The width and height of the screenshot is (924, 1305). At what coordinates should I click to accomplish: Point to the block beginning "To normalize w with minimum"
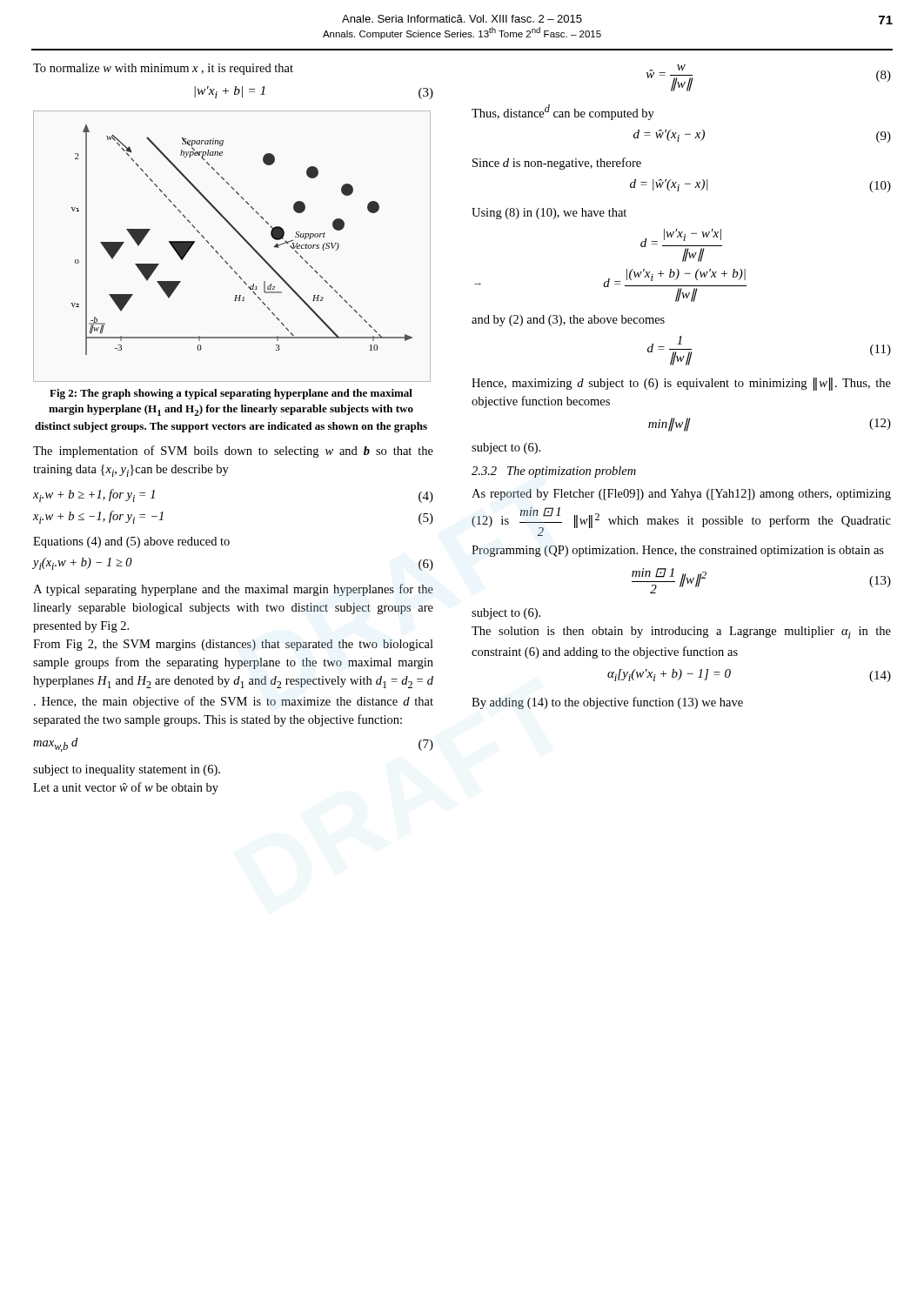click(163, 68)
